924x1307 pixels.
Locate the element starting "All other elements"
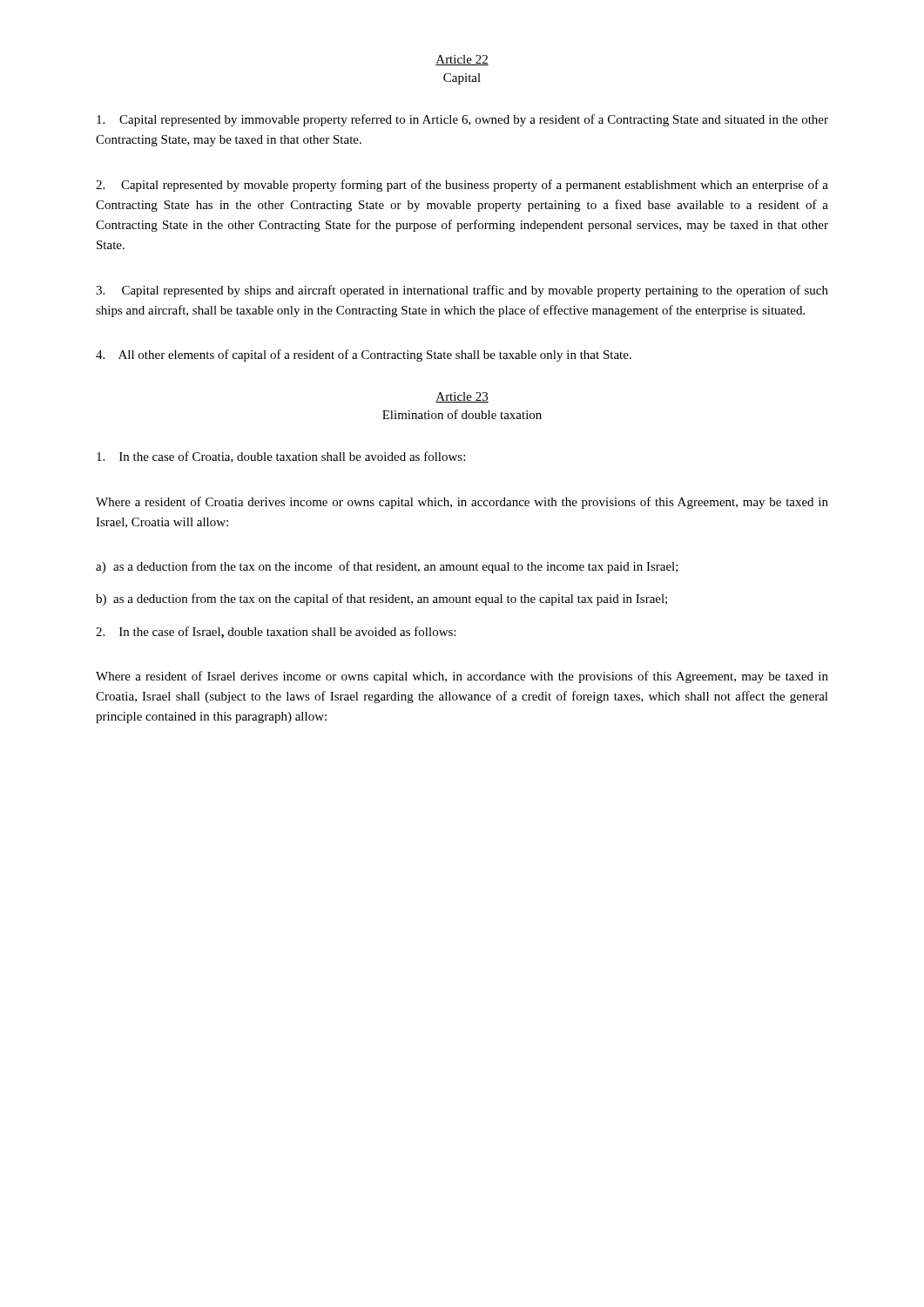[364, 355]
